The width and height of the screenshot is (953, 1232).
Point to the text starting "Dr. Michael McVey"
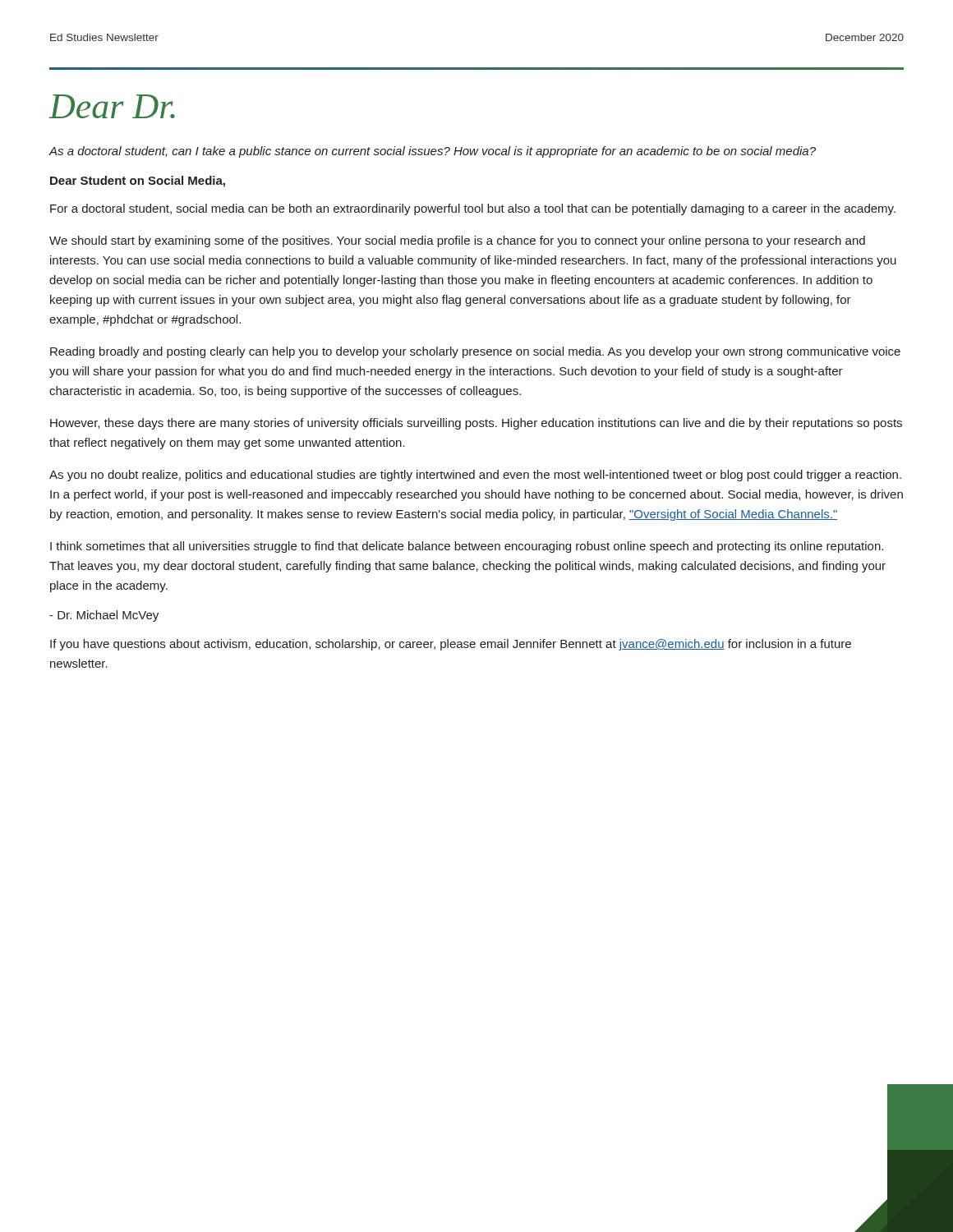104,615
